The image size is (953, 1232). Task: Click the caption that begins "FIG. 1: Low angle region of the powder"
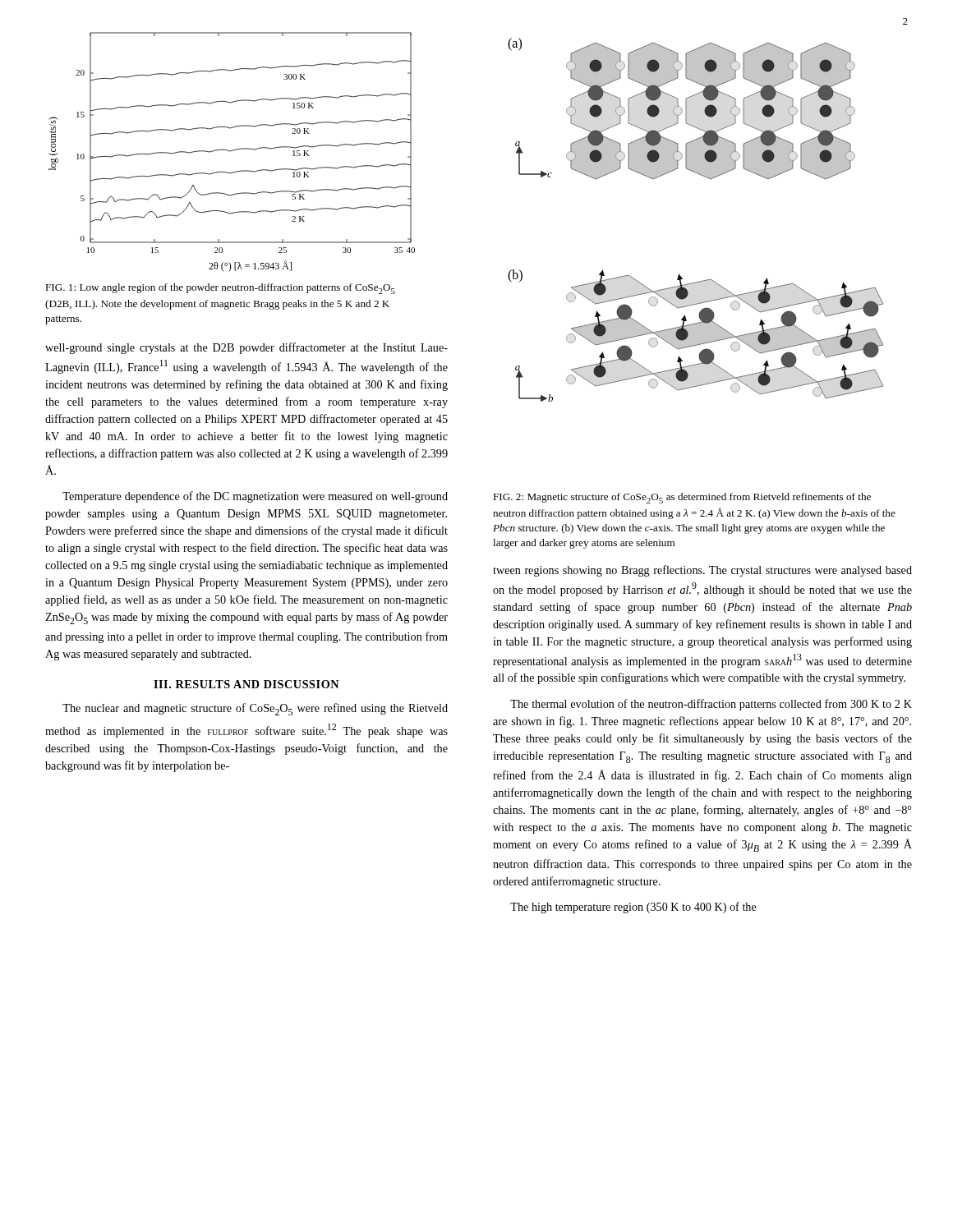220,303
